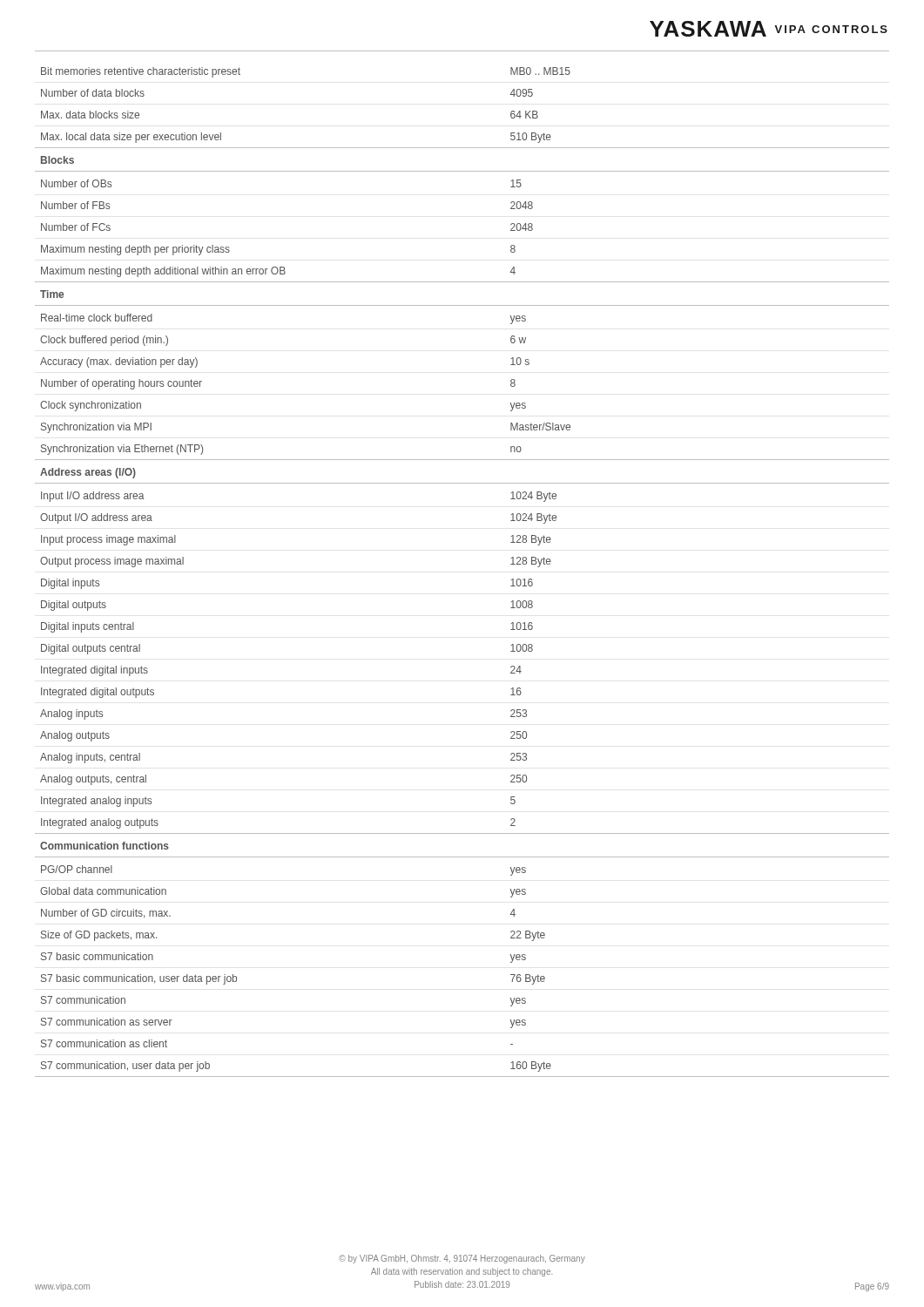The height and width of the screenshot is (1307, 924).
Task: Locate the table with the text "Integrated digital outputs"
Action: (x=462, y=660)
